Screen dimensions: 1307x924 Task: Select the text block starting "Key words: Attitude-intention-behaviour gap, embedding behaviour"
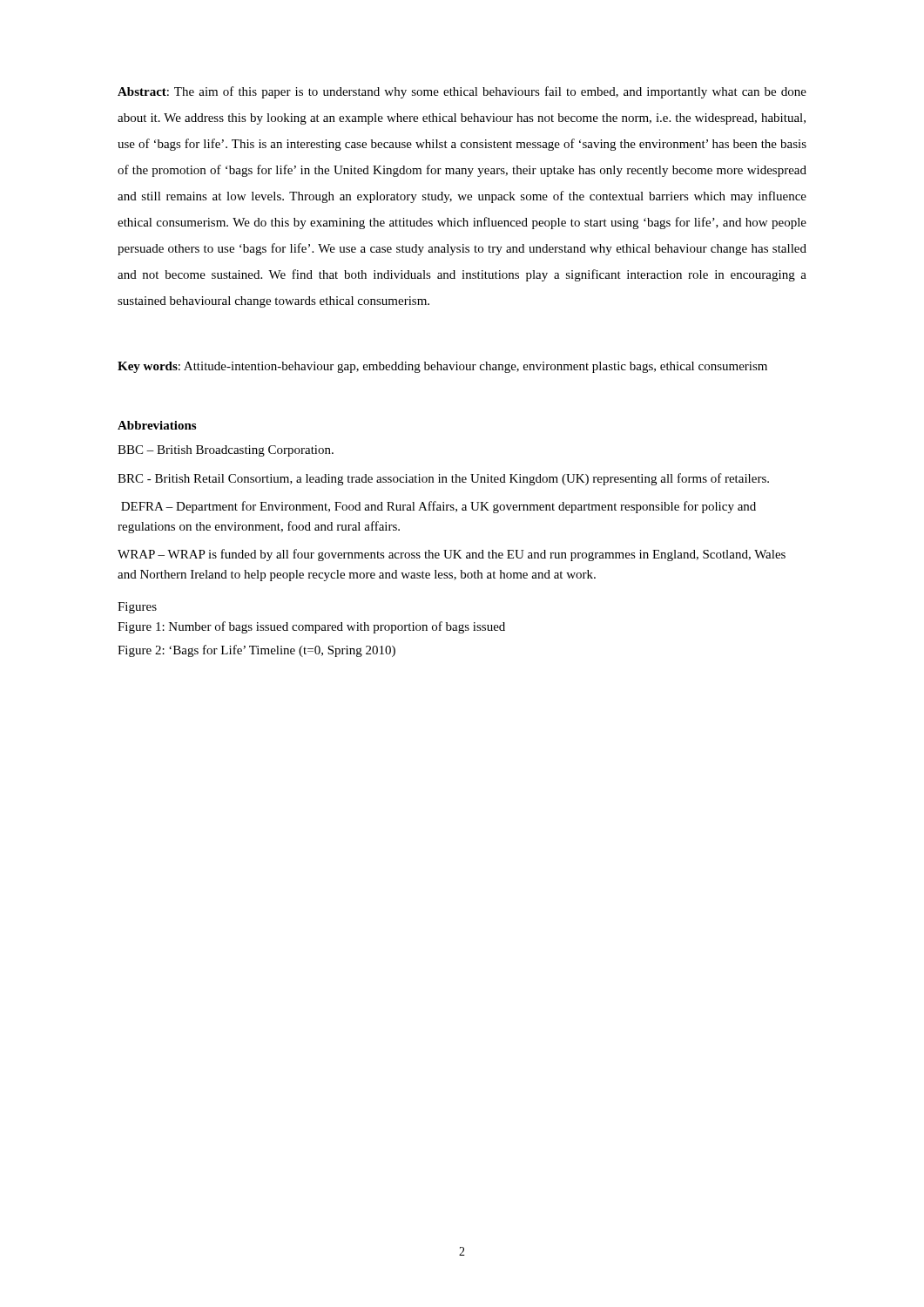(x=443, y=366)
